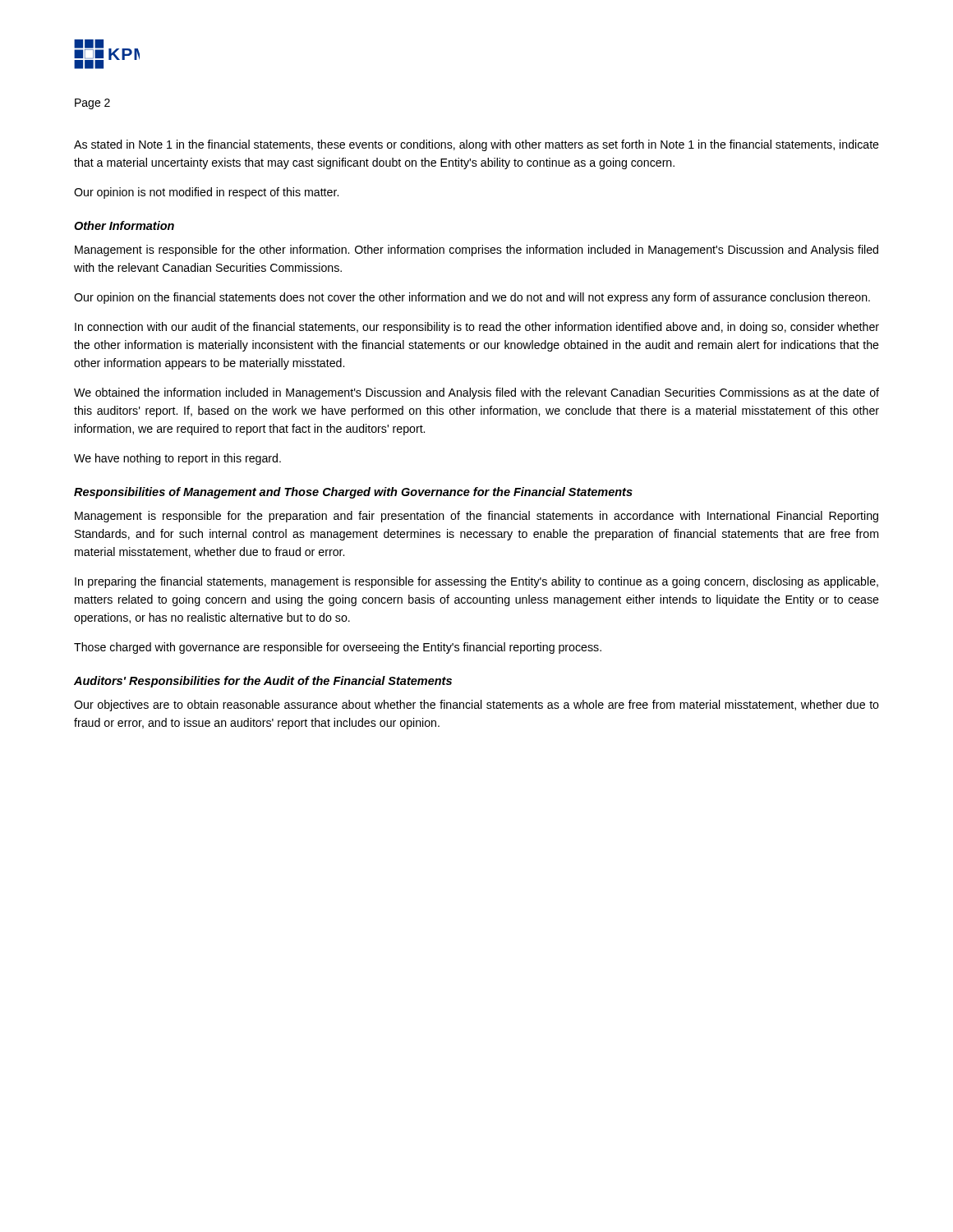953x1232 pixels.
Task: Click on the text block containing "Our opinion on the financial statements does not"
Action: tap(472, 297)
